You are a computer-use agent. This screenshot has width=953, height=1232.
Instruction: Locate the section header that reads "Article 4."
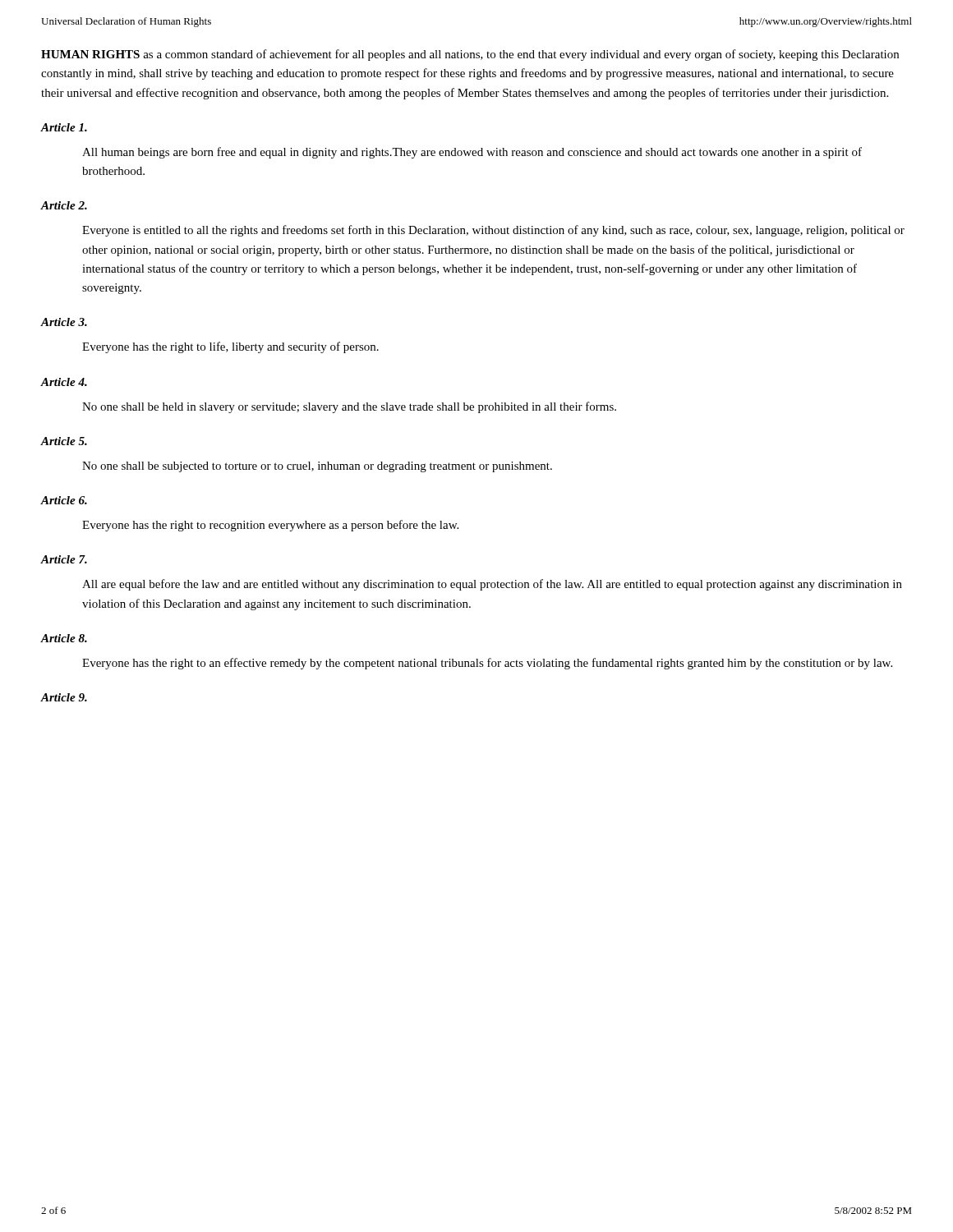click(64, 381)
